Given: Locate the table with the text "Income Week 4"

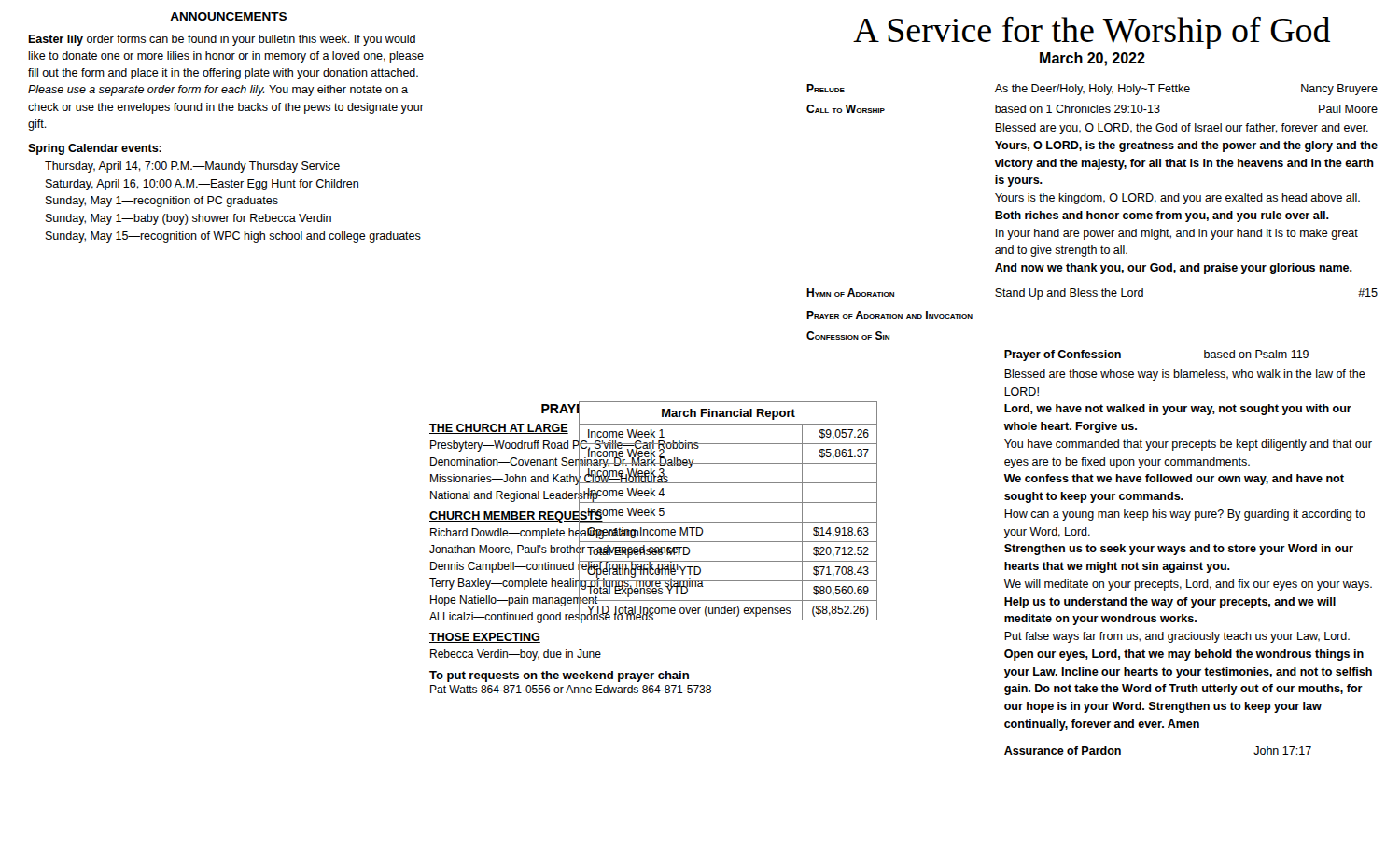Looking at the screenshot, I should [733, 511].
